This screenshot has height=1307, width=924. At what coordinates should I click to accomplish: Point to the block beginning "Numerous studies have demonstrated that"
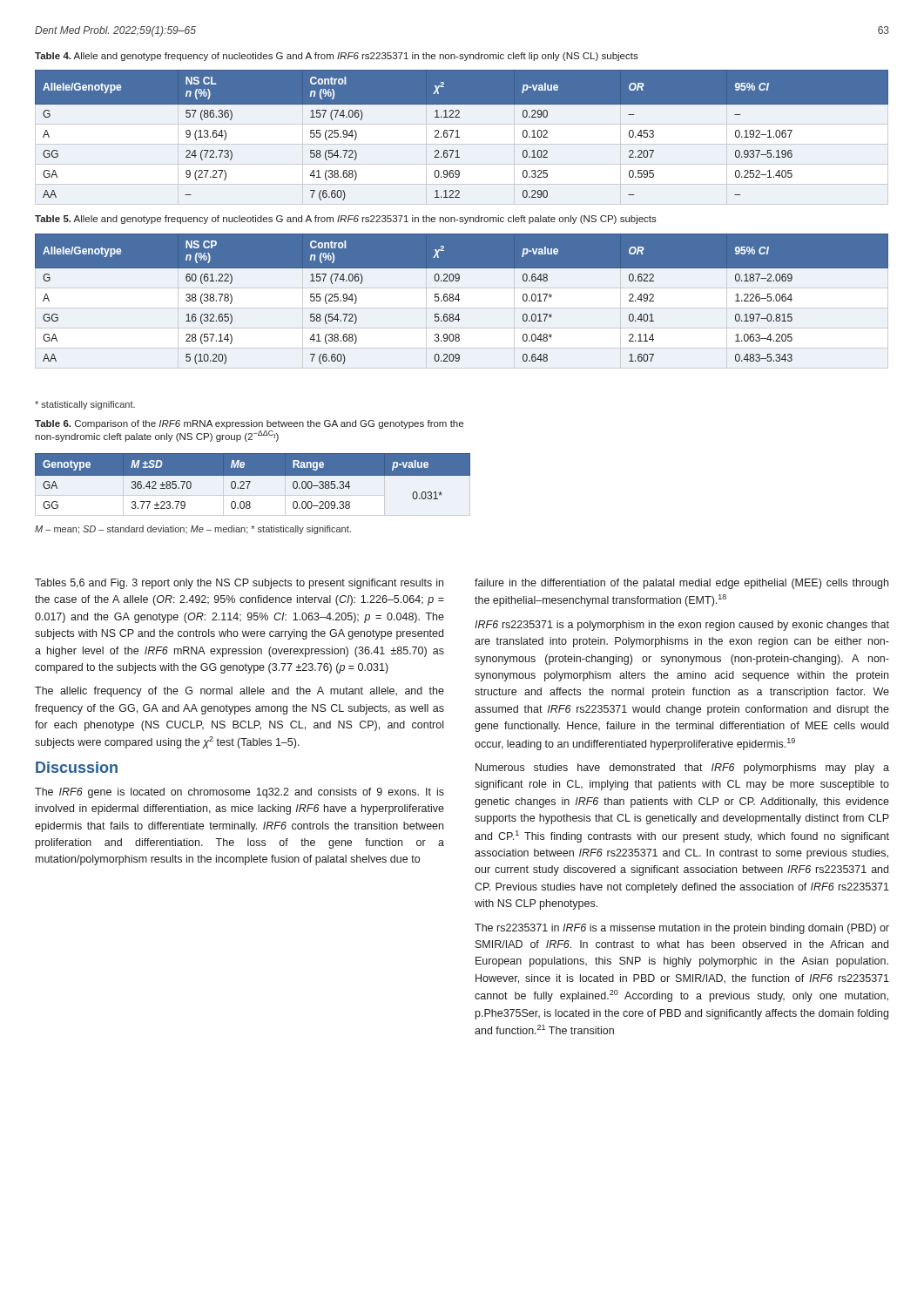[682, 836]
